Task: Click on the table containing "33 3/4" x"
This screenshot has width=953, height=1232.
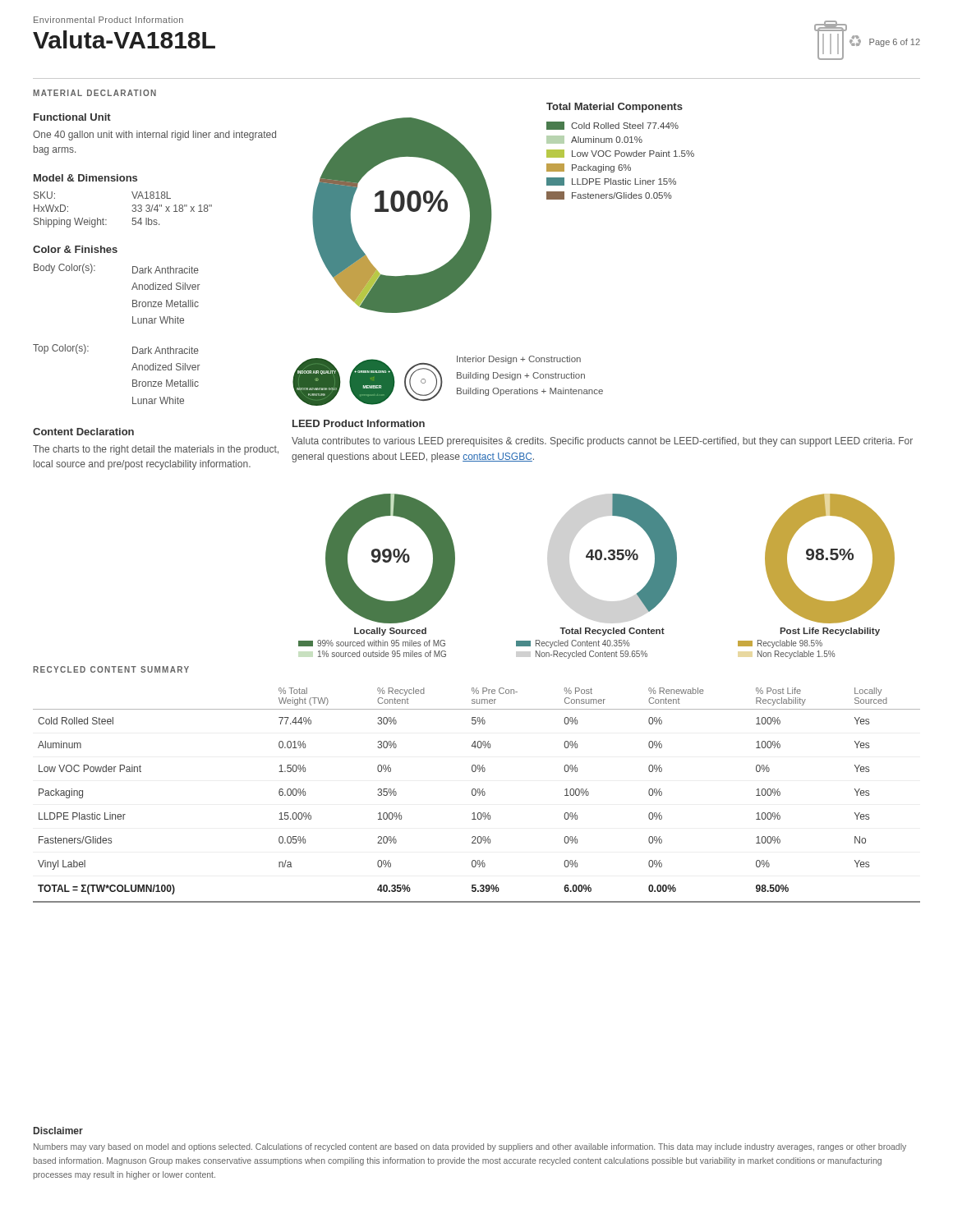Action: coord(158,209)
